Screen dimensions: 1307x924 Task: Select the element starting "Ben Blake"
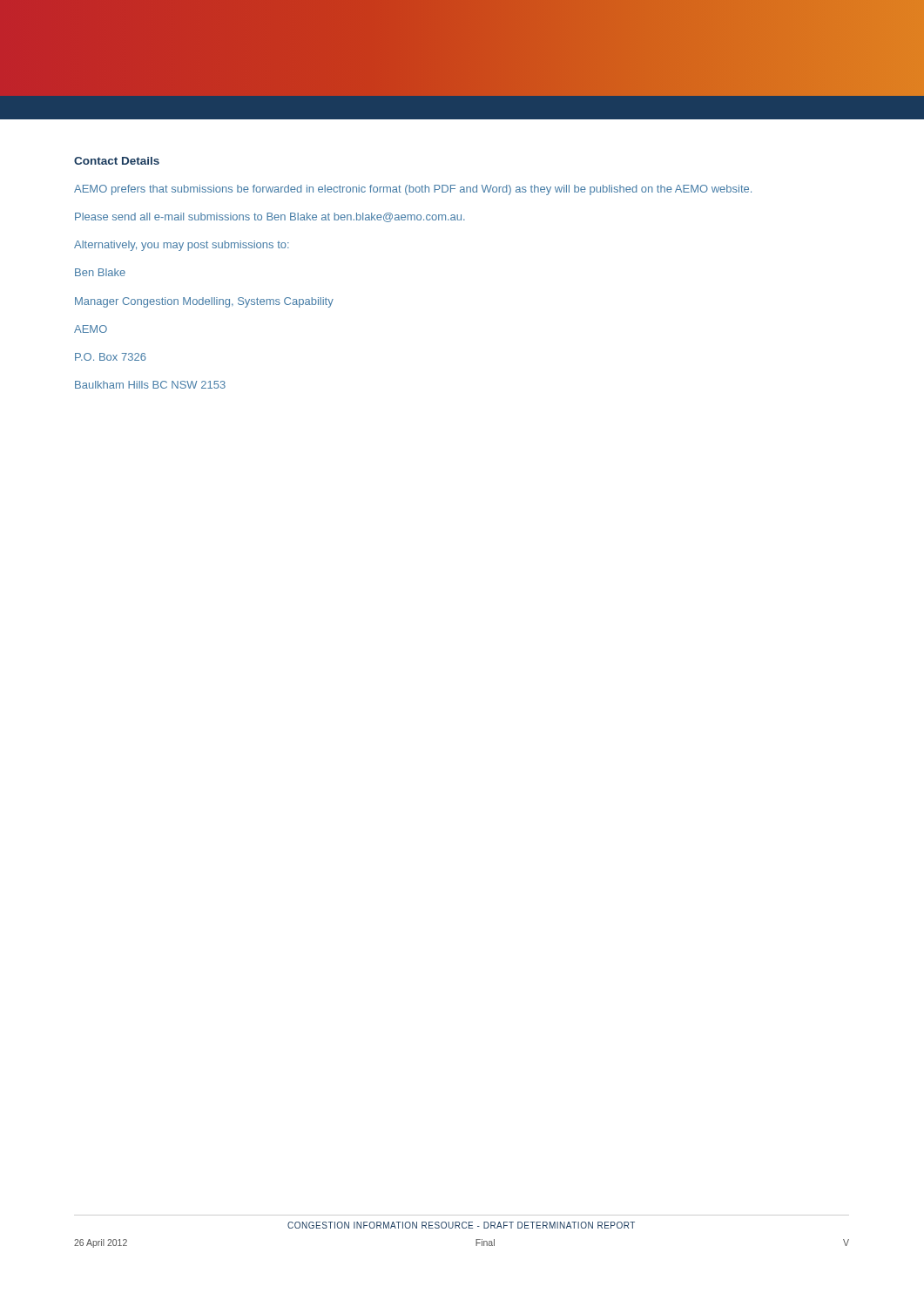coord(100,273)
